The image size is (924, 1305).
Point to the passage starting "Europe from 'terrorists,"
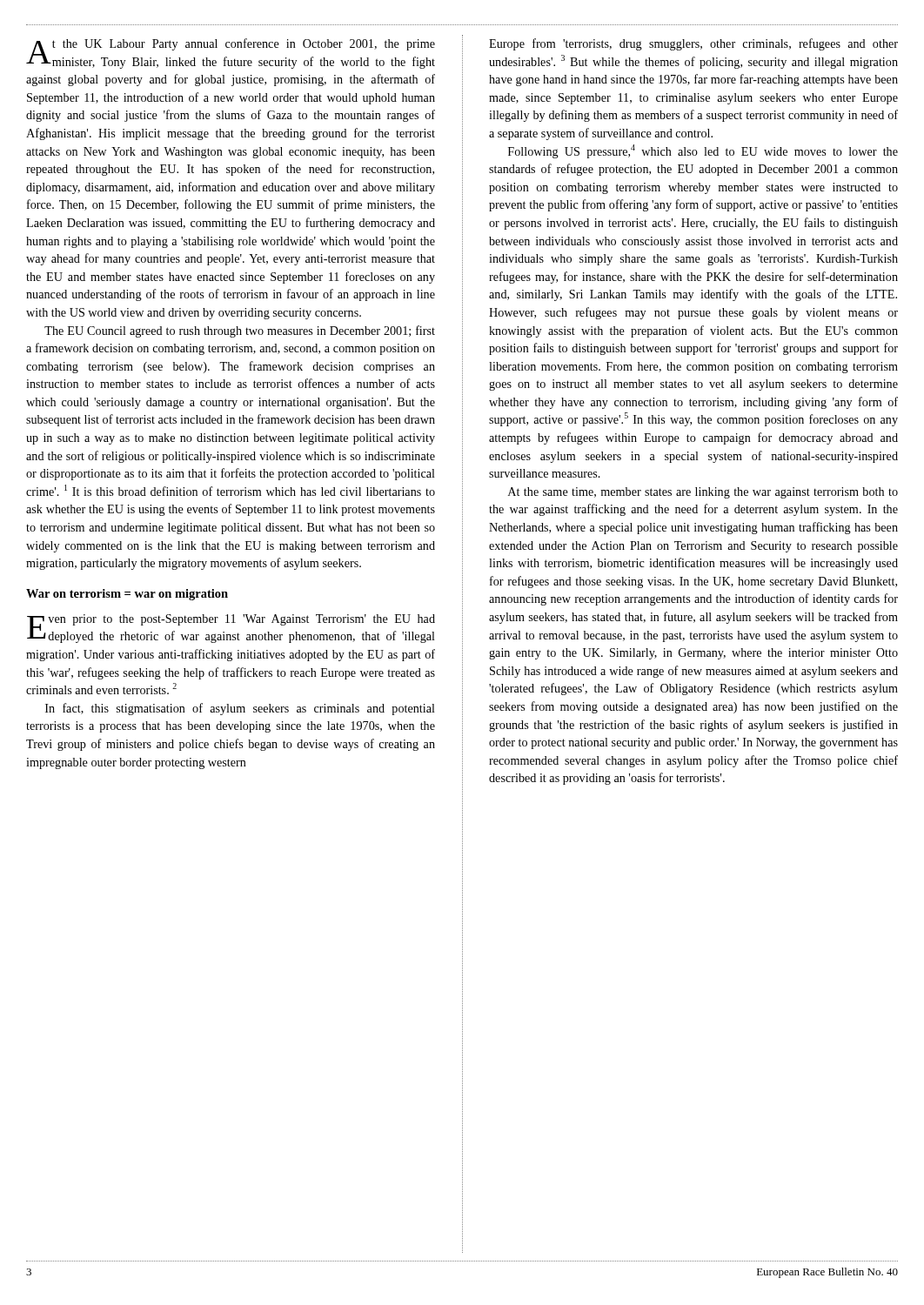[x=693, y=411]
